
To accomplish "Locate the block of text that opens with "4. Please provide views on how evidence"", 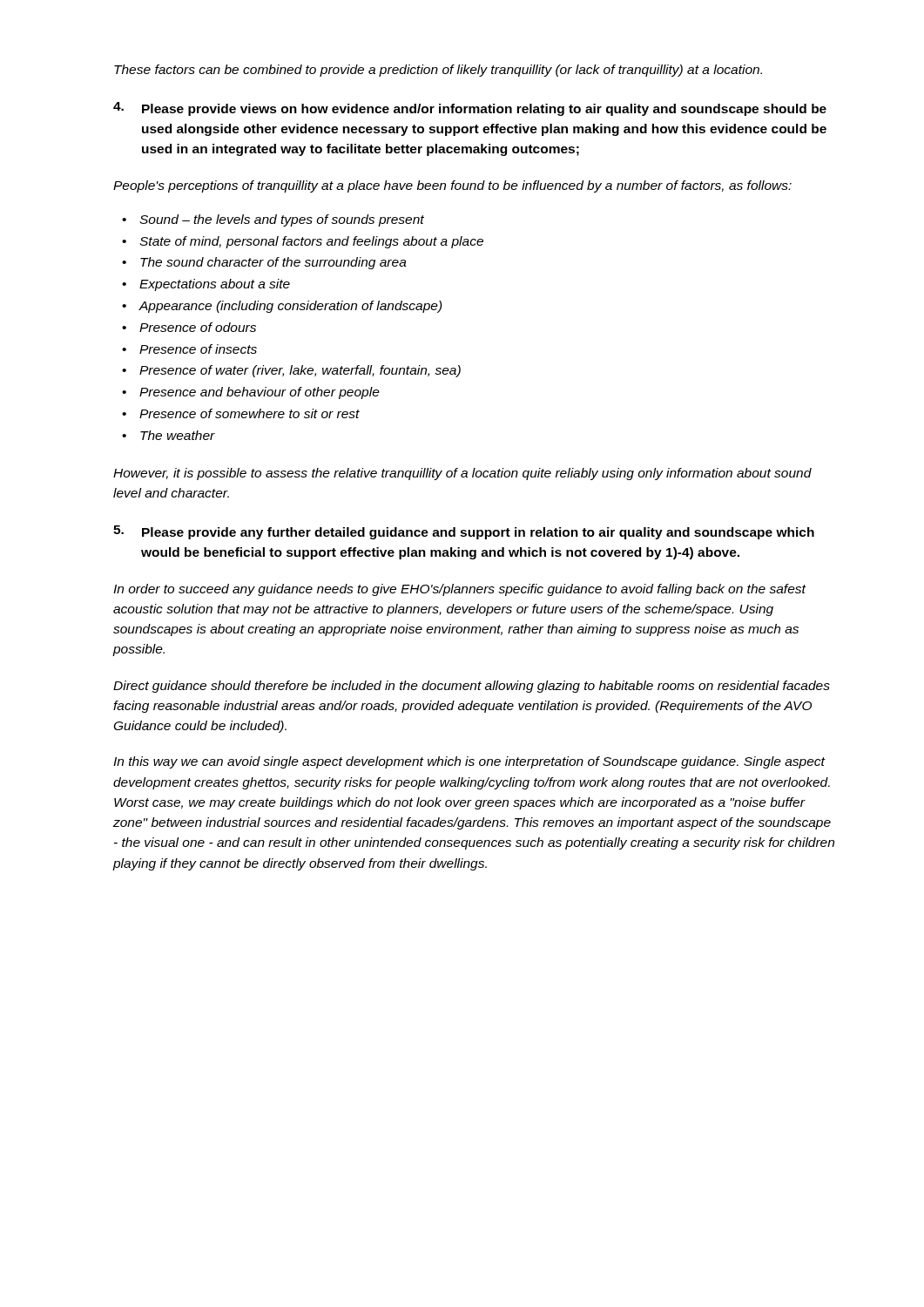I will [x=475, y=129].
